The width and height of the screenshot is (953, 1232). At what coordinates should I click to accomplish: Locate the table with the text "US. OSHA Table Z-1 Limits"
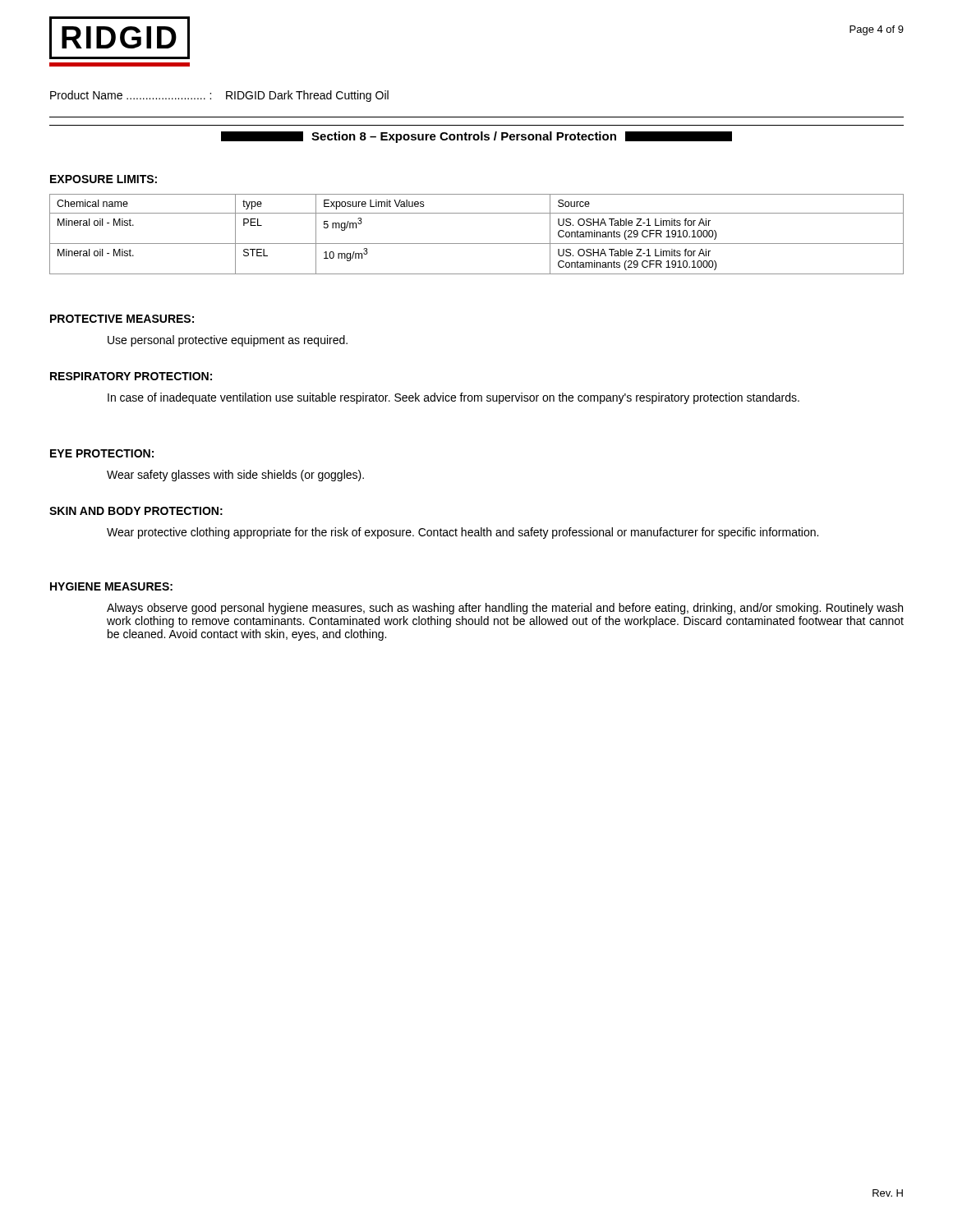tap(476, 234)
